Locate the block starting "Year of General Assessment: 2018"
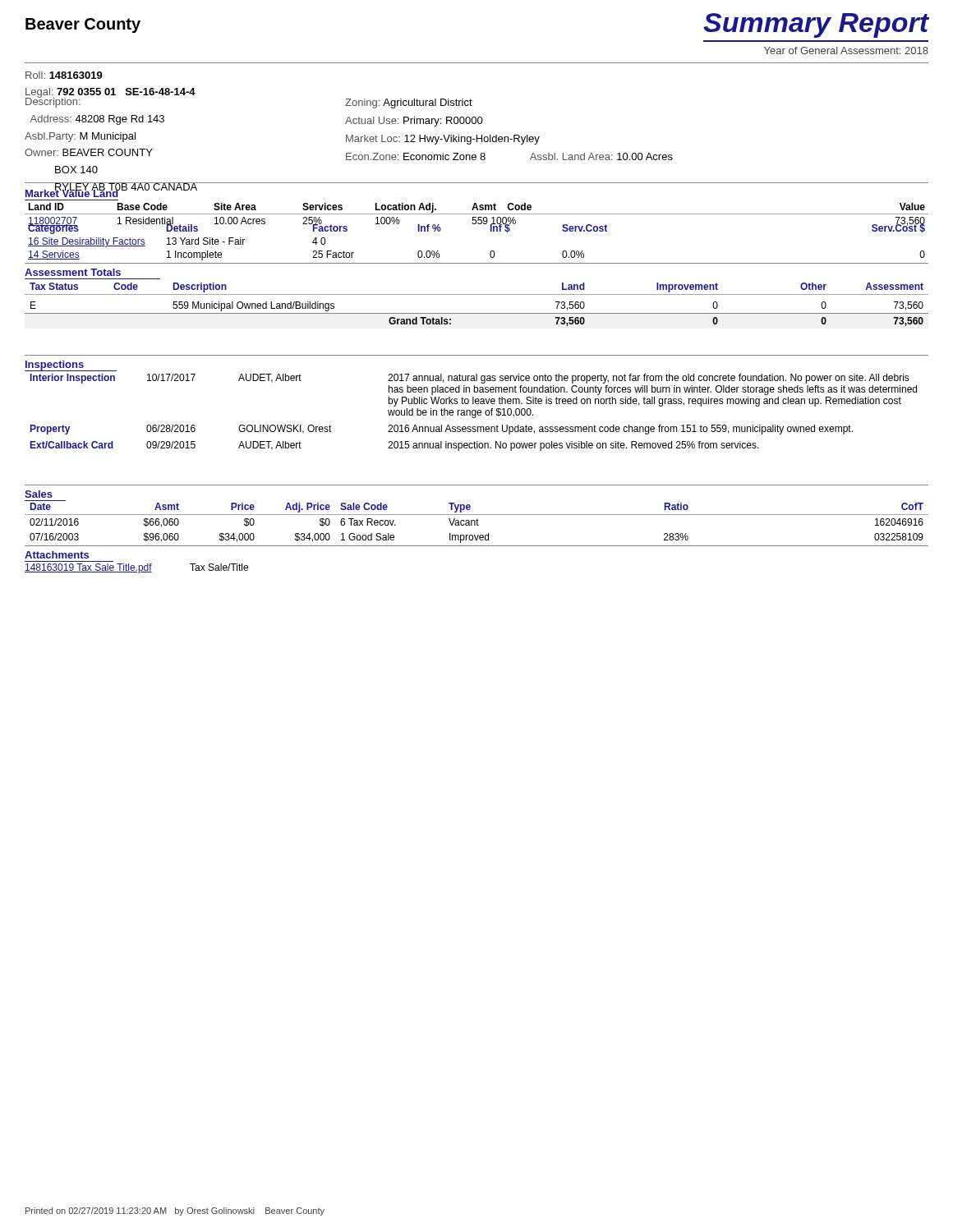Screen dimensions: 1232x953 click(x=846, y=51)
